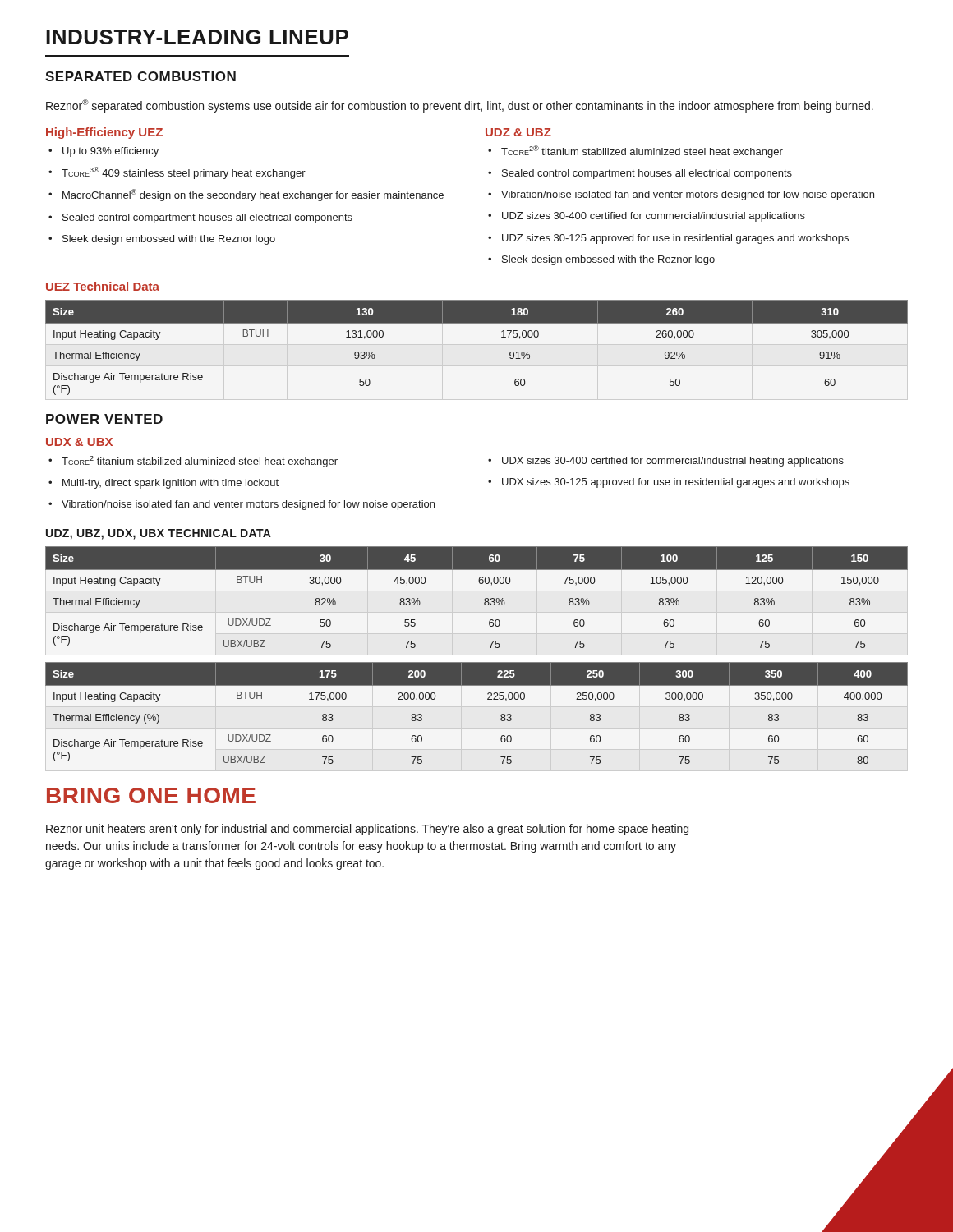Find the block on this page that starts "UDZ sizes 30-400 certified for commercial/industrial"

pos(696,216)
